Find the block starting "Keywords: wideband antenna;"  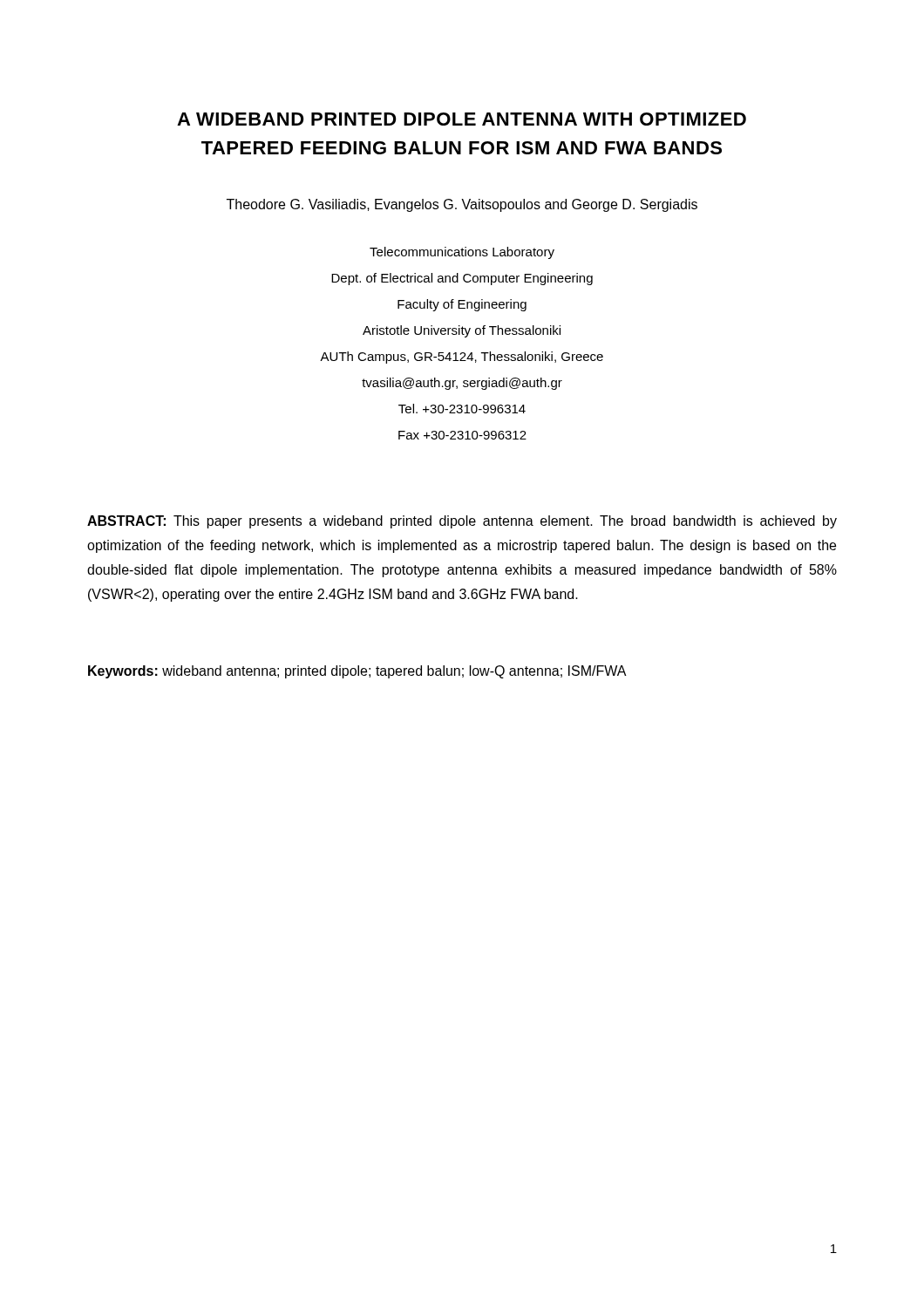pyautogui.click(x=357, y=671)
